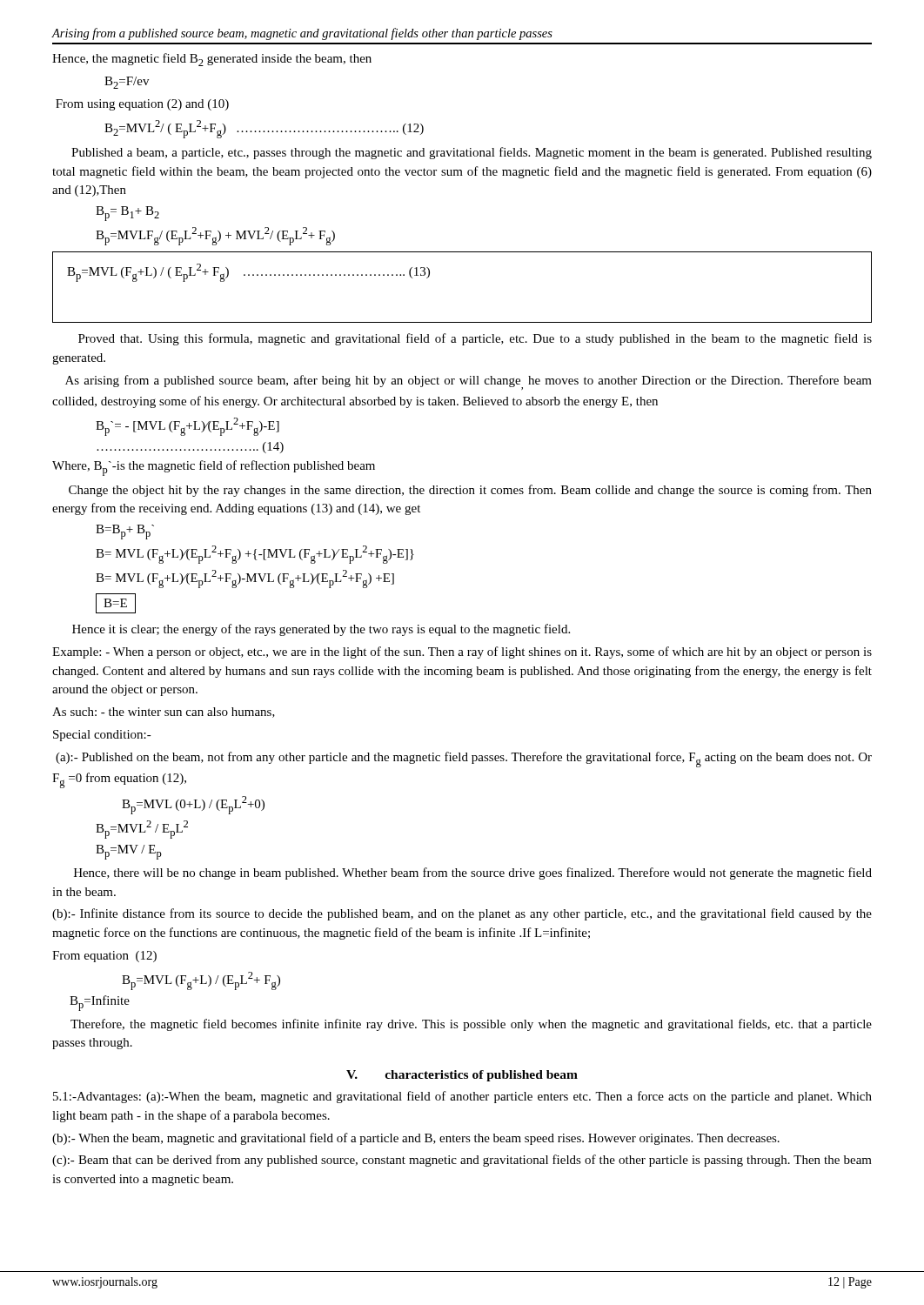Select the formula that says "B=Bp+ Bp` B= MVL (Fg+L)∕(EpL2+Fg) +{-[MVL (Fg+L)∕"
The image size is (924, 1305).
coord(125,532)
